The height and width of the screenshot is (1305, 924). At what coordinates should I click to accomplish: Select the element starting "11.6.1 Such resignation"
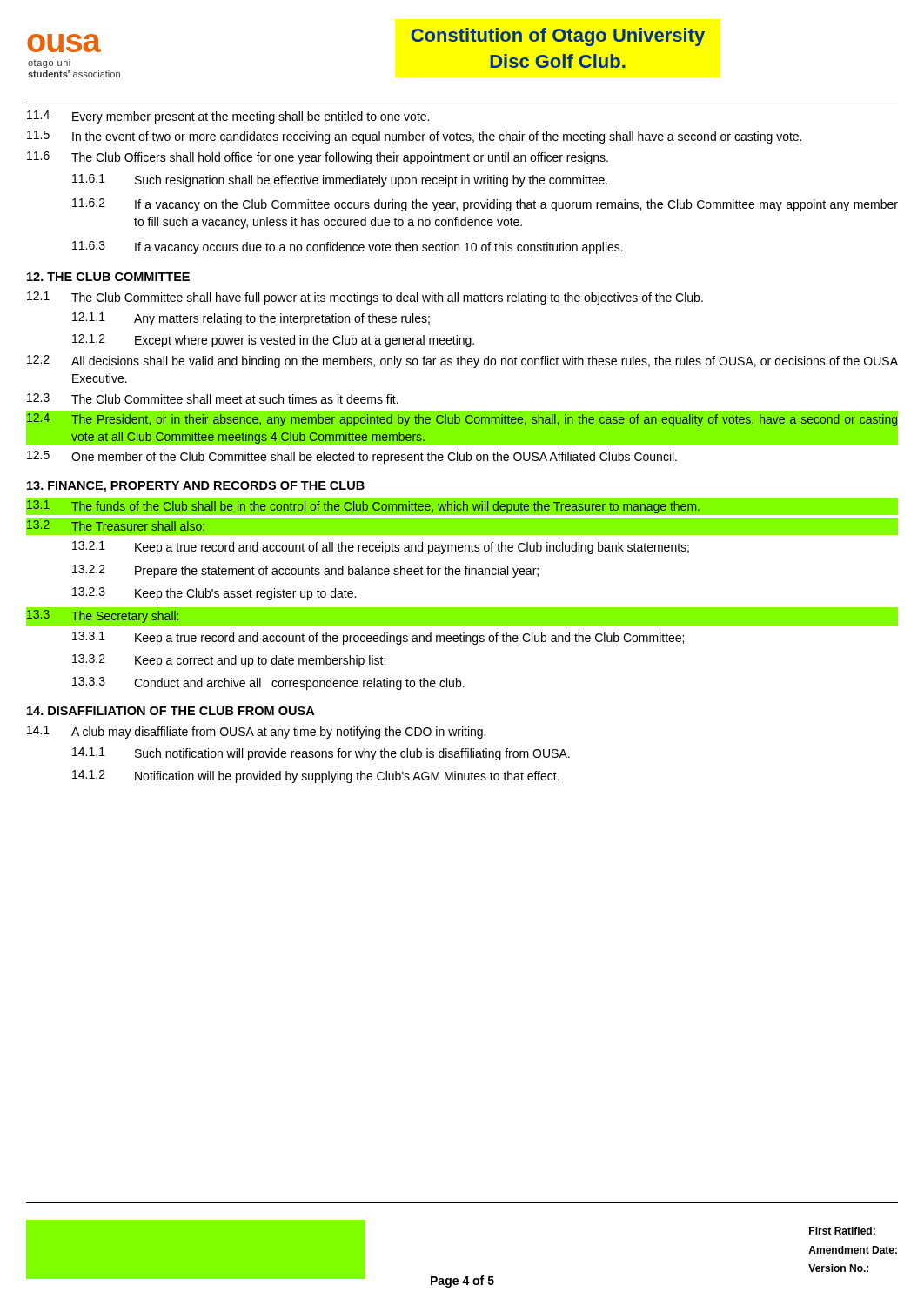(485, 180)
